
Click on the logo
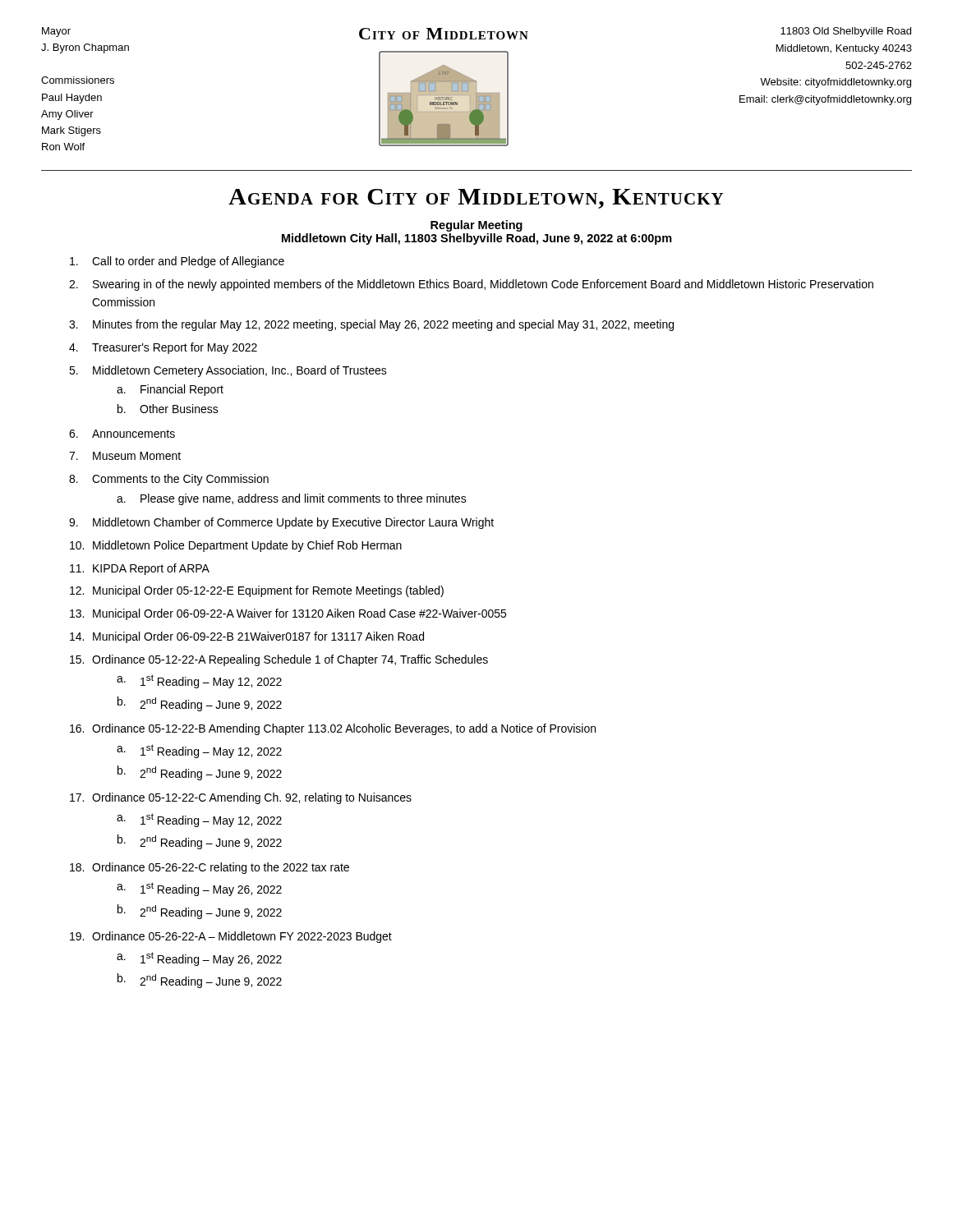pos(444,85)
